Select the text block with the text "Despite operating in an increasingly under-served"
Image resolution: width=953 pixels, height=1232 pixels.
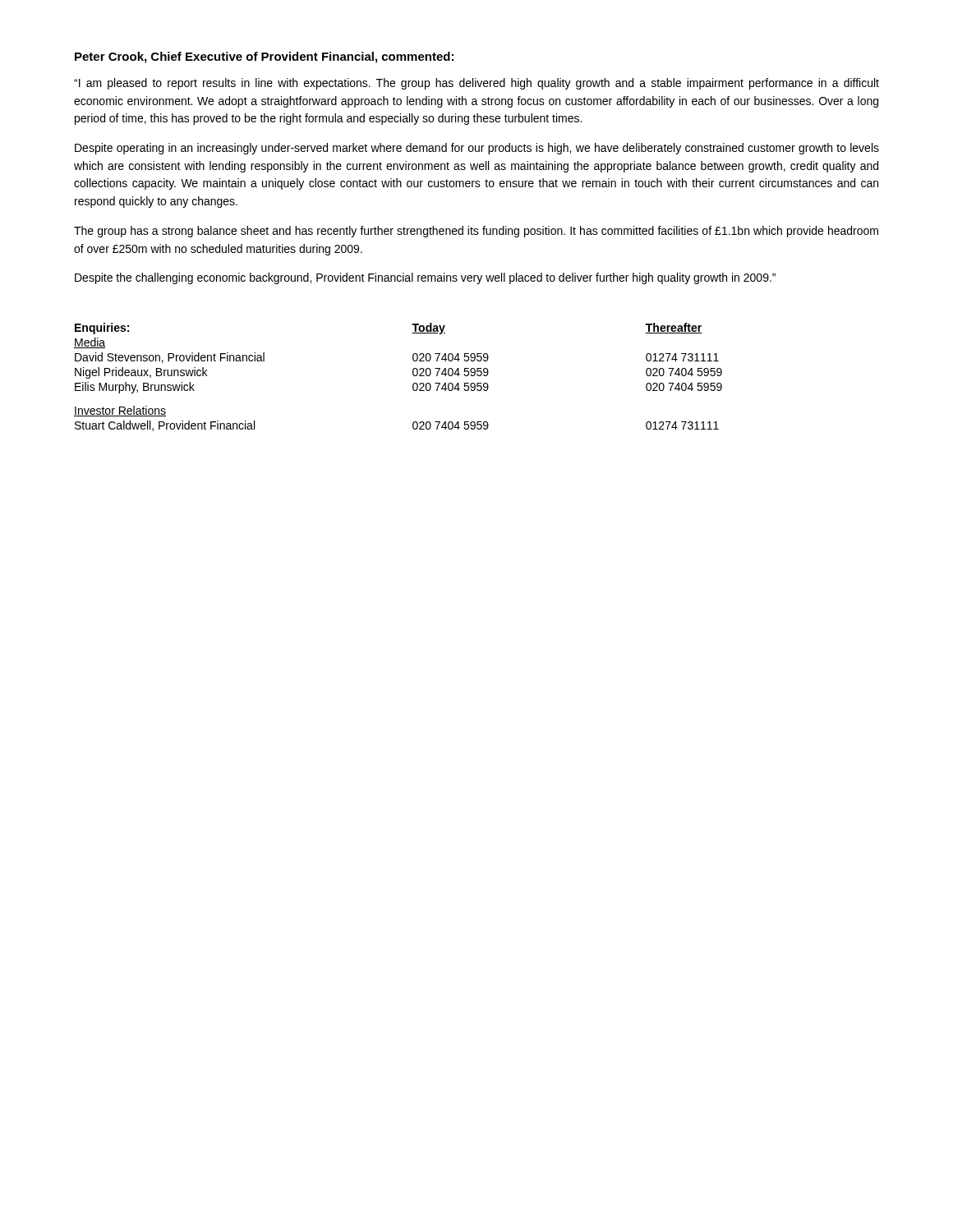click(476, 175)
